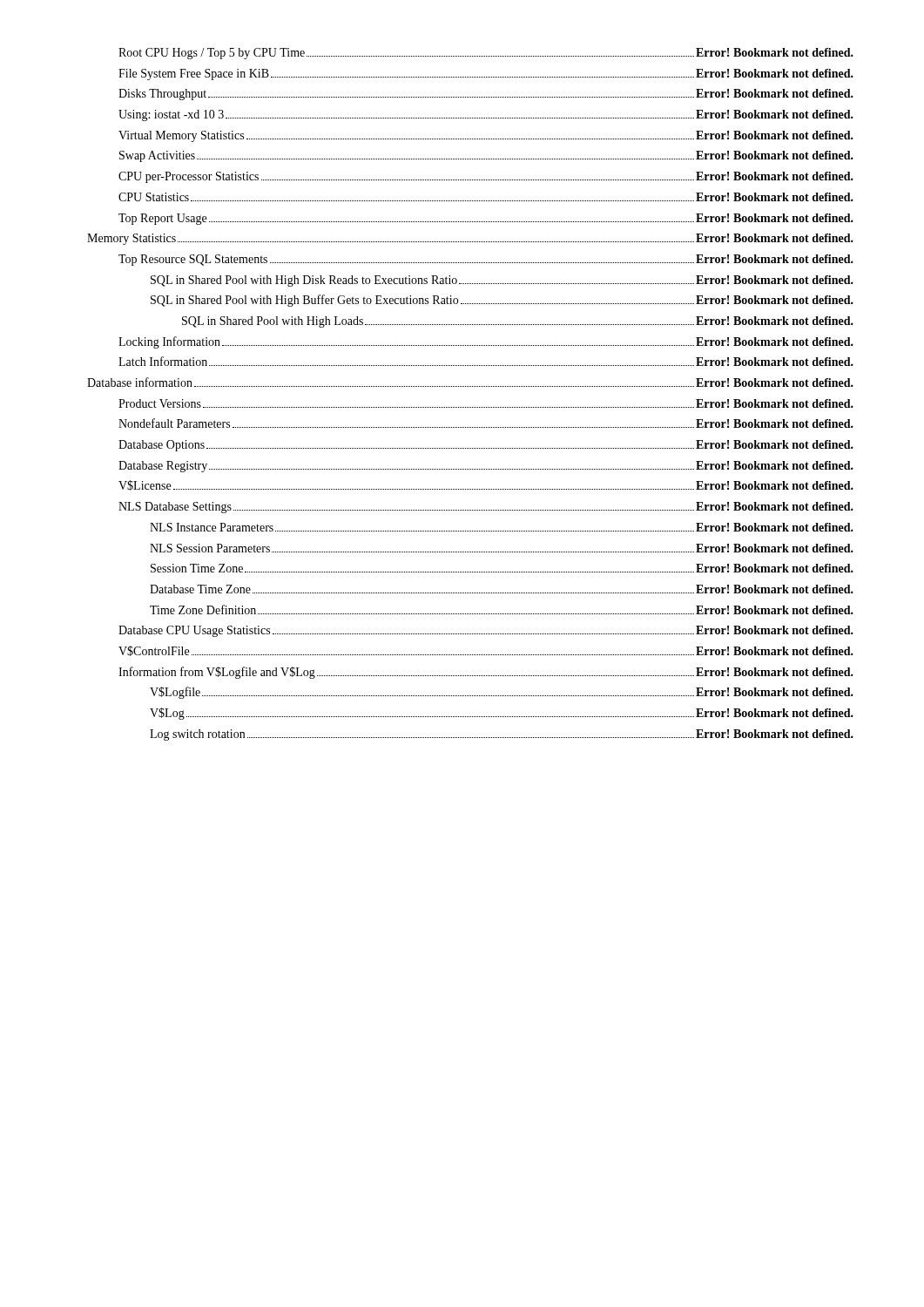This screenshot has height=1307, width=924.
Task: Locate the list item that reads "Time Zone Definition Error! Bookmark not defined."
Action: click(x=502, y=610)
